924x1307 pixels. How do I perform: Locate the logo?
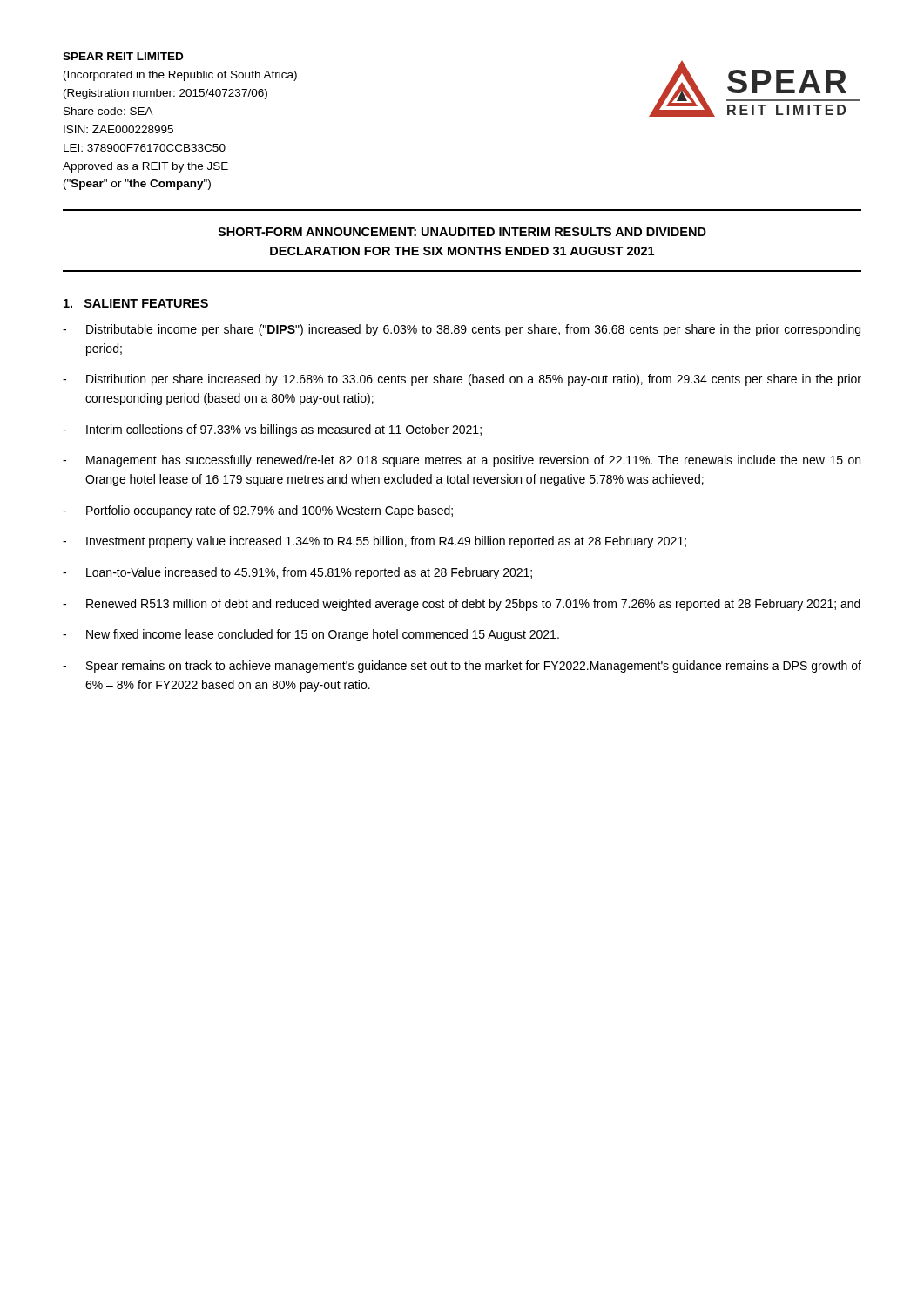click(748, 93)
